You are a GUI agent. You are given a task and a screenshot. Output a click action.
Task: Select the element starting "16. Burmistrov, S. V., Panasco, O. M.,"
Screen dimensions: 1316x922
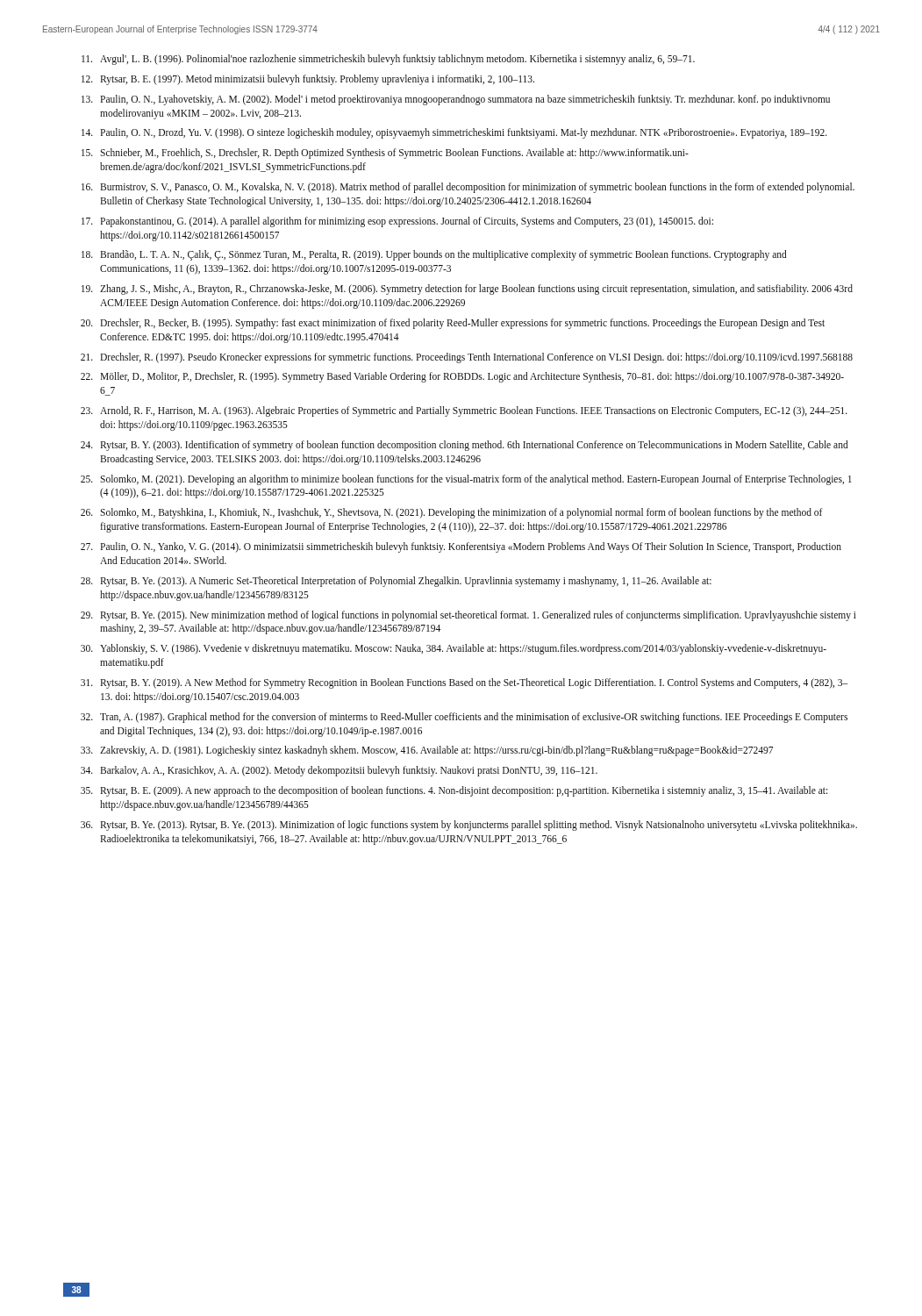coord(461,195)
